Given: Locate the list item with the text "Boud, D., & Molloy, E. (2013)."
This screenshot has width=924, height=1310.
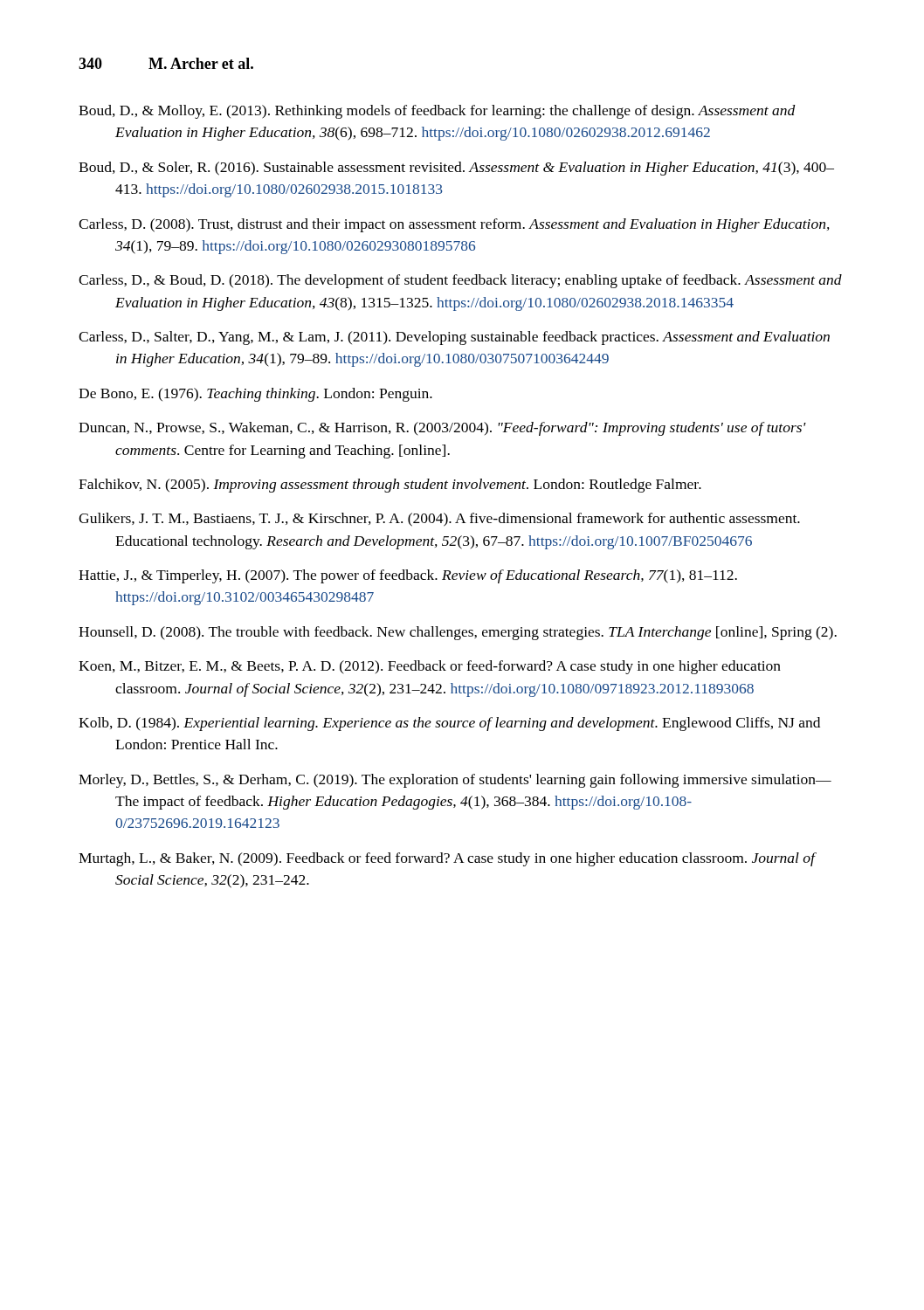Looking at the screenshot, I should tap(437, 121).
